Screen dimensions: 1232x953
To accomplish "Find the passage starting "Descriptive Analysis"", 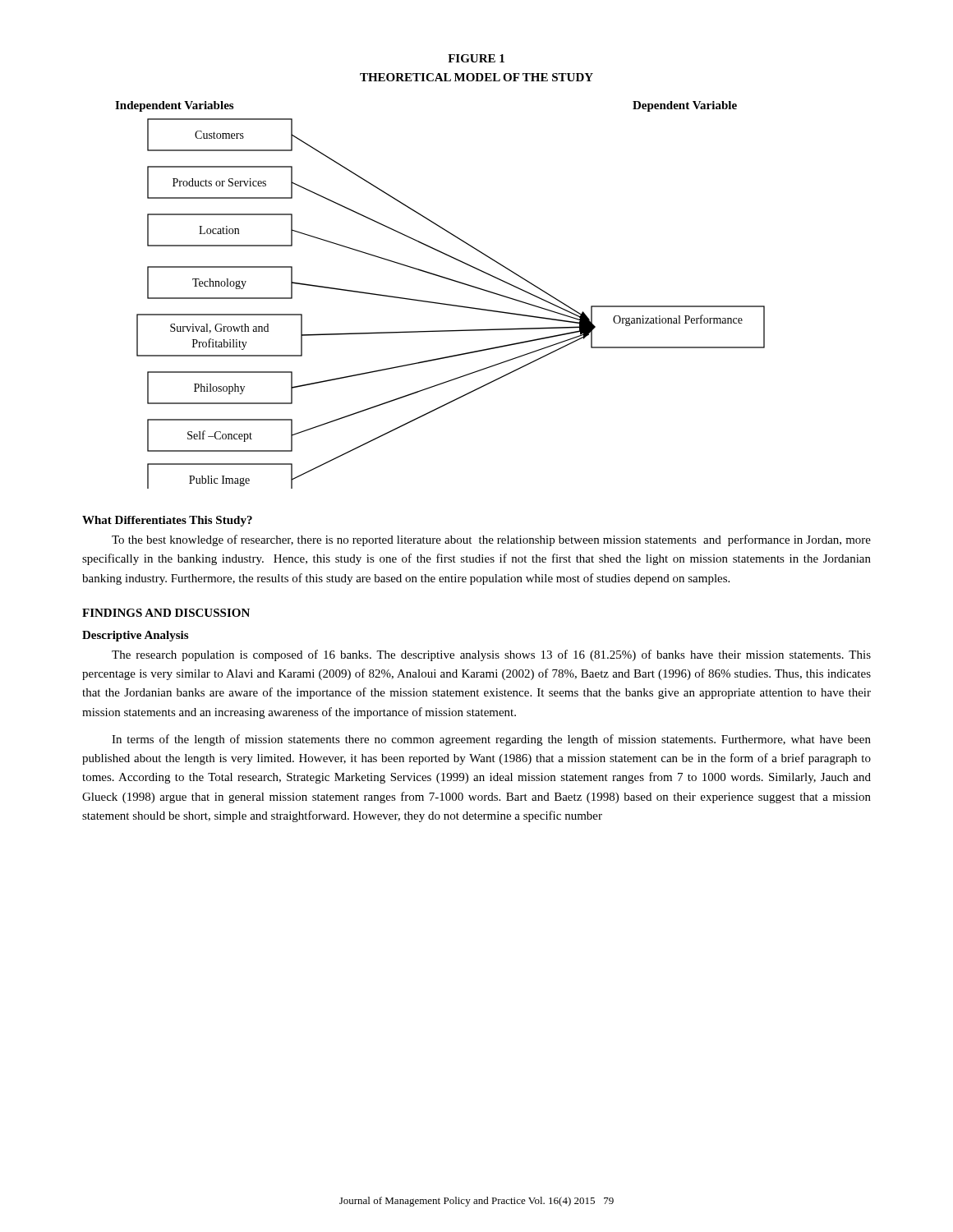I will coord(135,635).
